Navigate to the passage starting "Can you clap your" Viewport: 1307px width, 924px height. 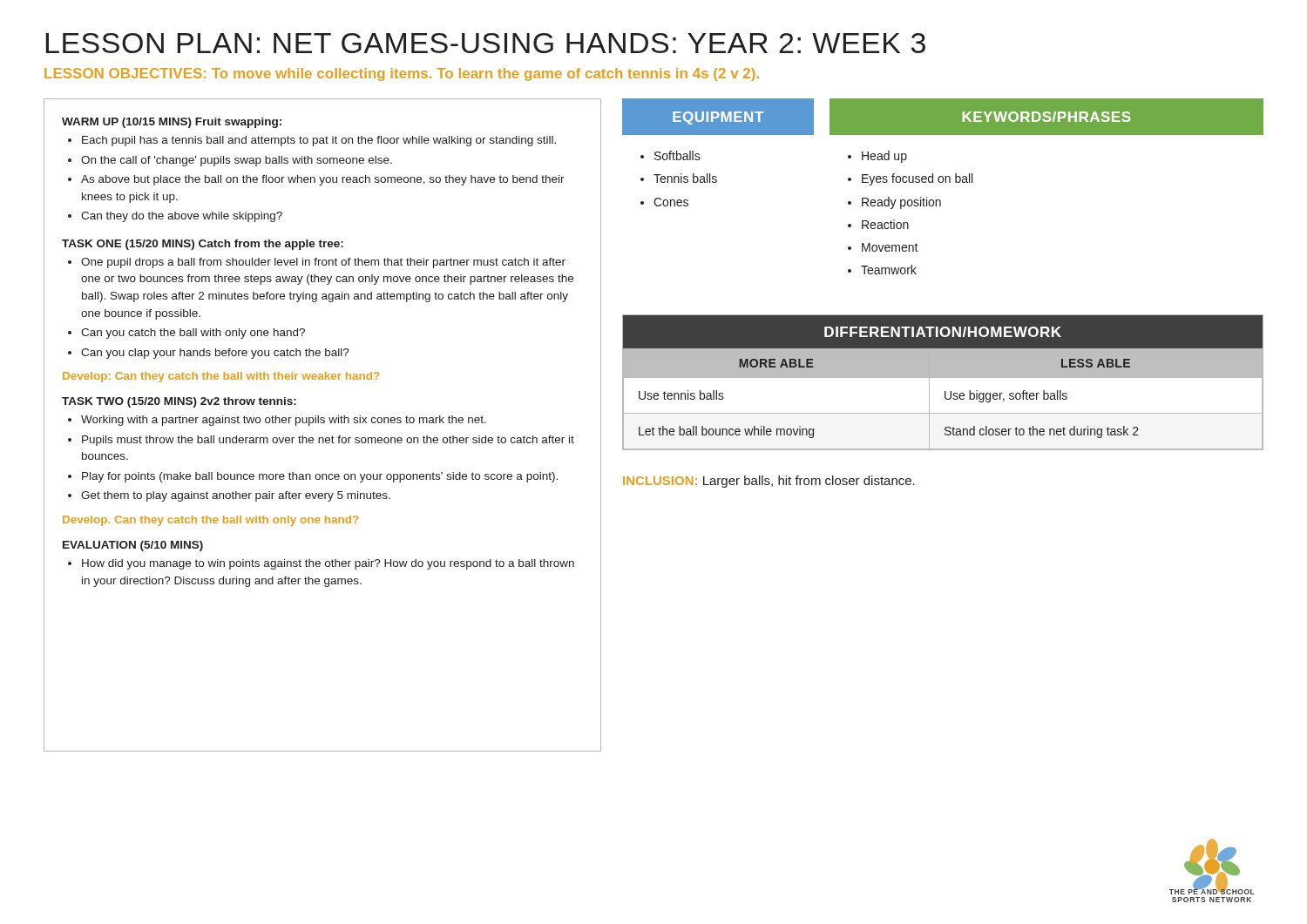(x=215, y=352)
